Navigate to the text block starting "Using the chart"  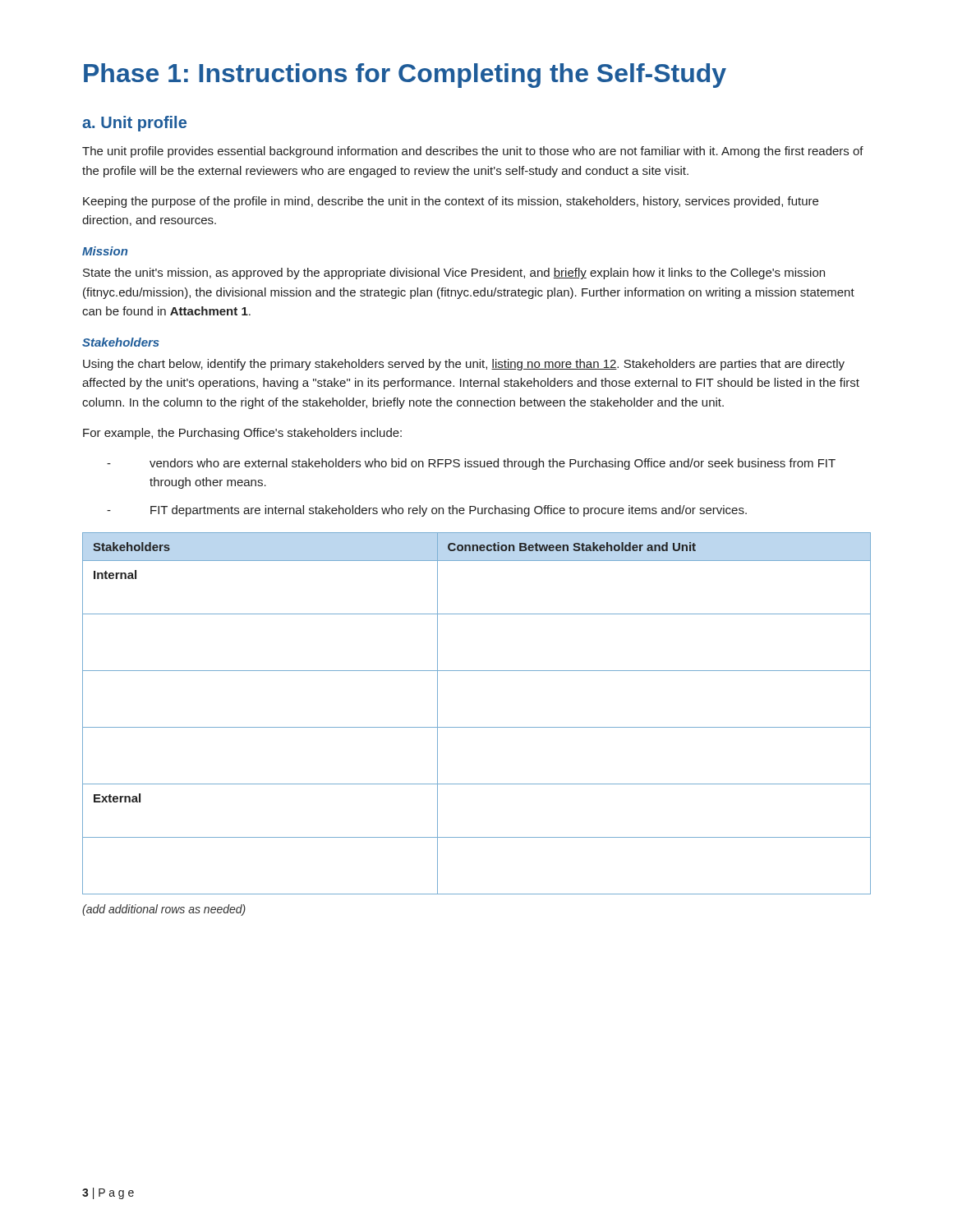pos(471,383)
